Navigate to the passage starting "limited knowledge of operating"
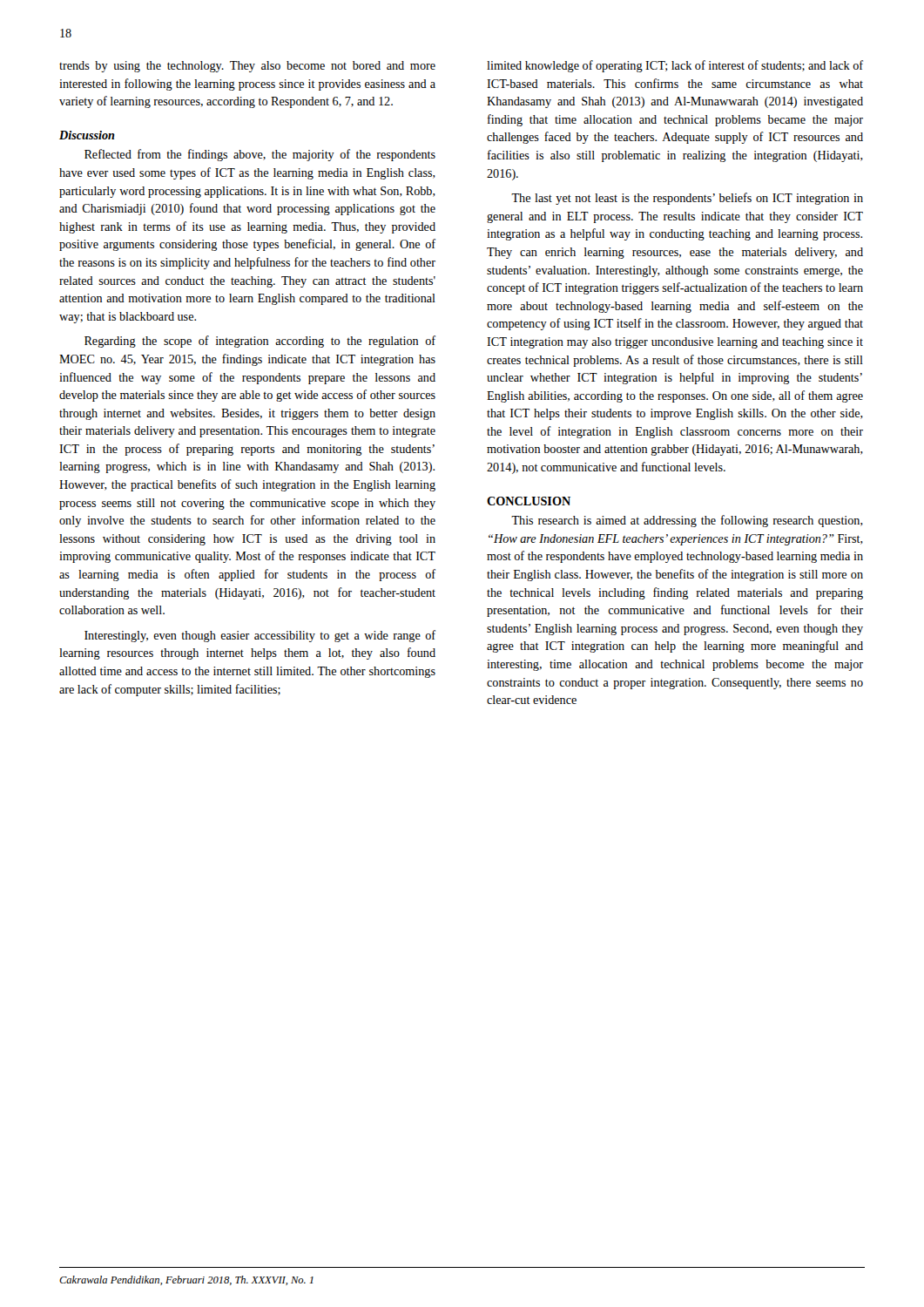 tap(675, 119)
